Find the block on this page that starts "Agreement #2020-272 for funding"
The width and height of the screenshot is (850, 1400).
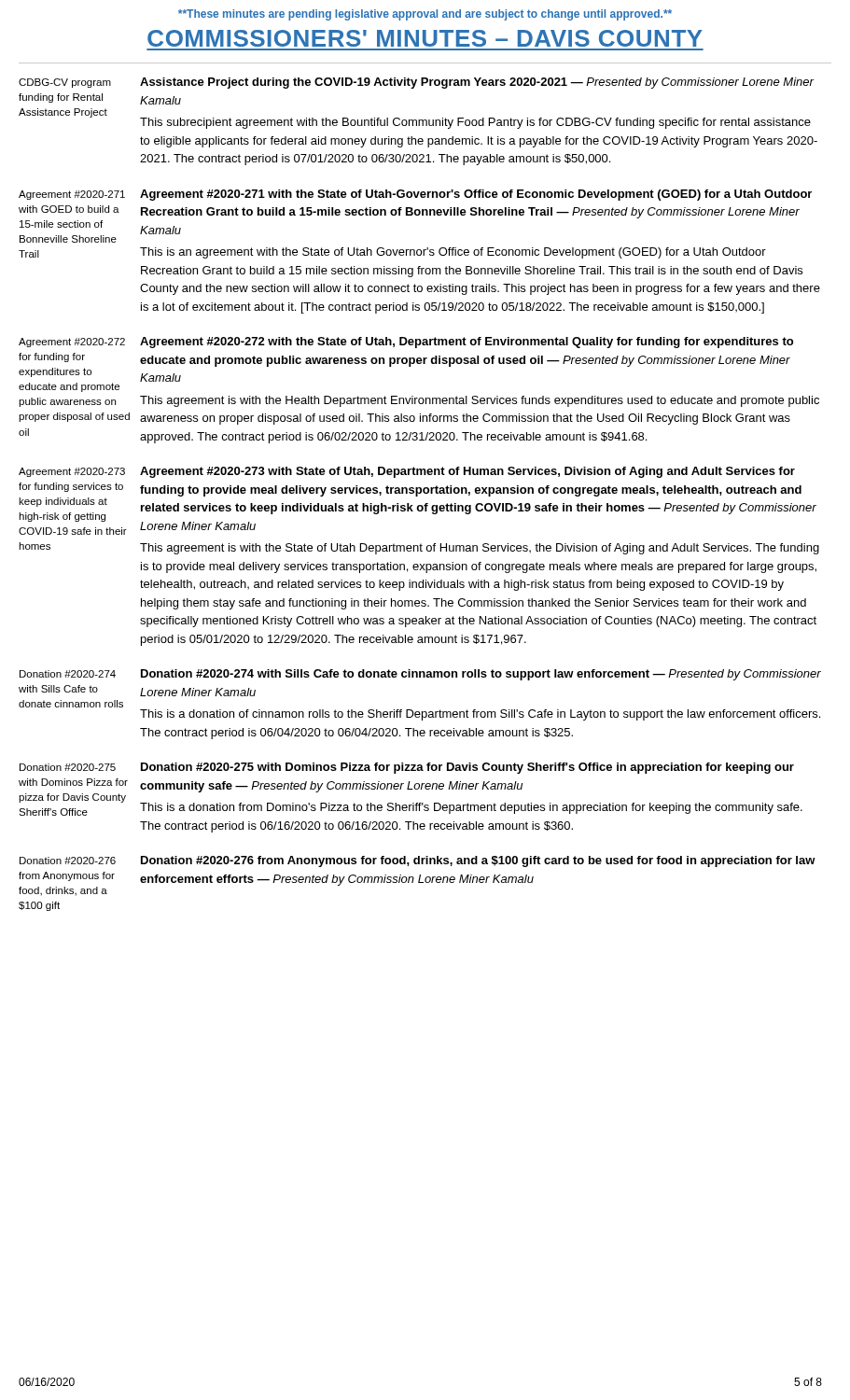pos(74,387)
